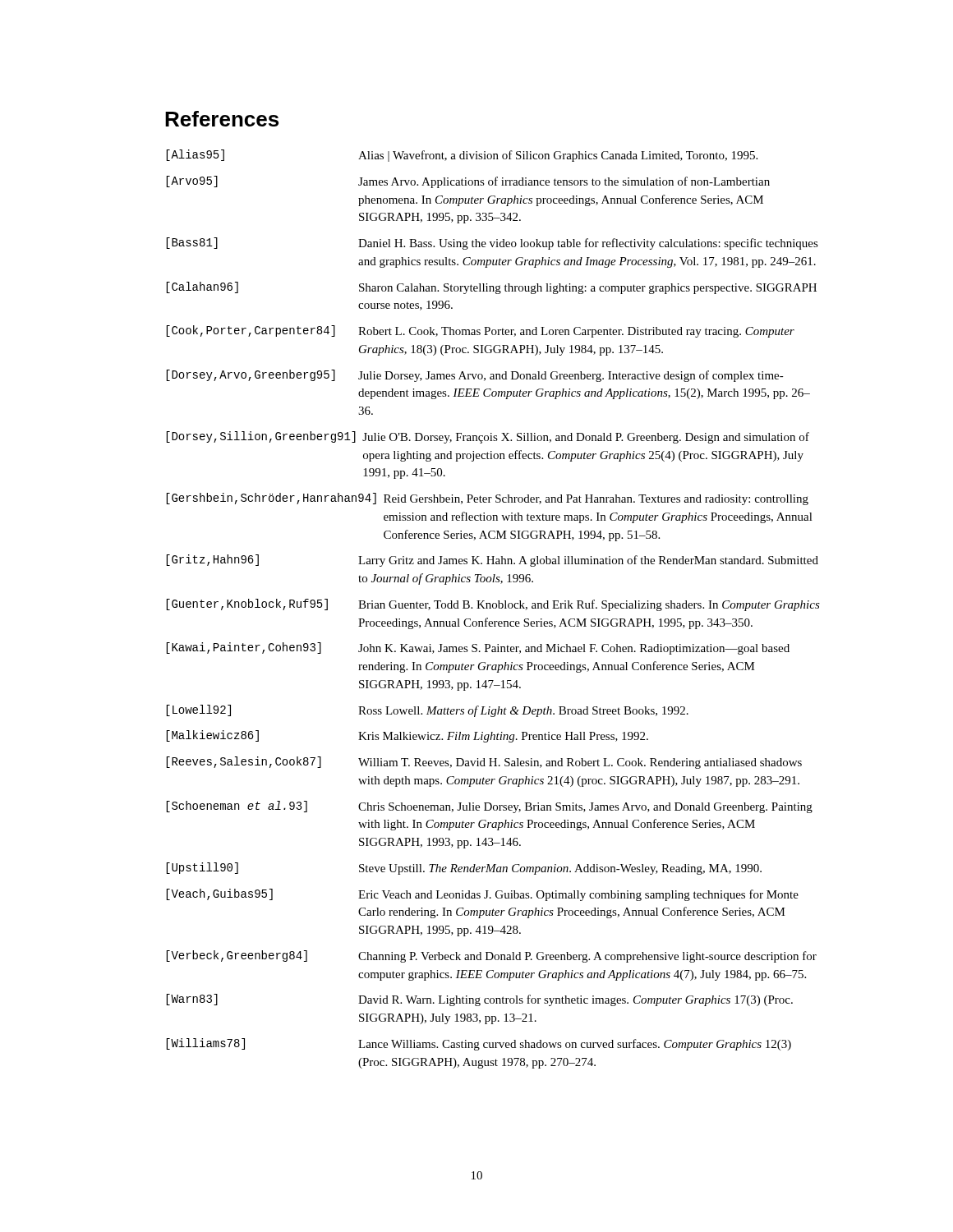Locate the region starting "[Schoeneman et al.93] Chris Schoeneman,"
This screenshot has height=1232, width=953.
point(493,825)
